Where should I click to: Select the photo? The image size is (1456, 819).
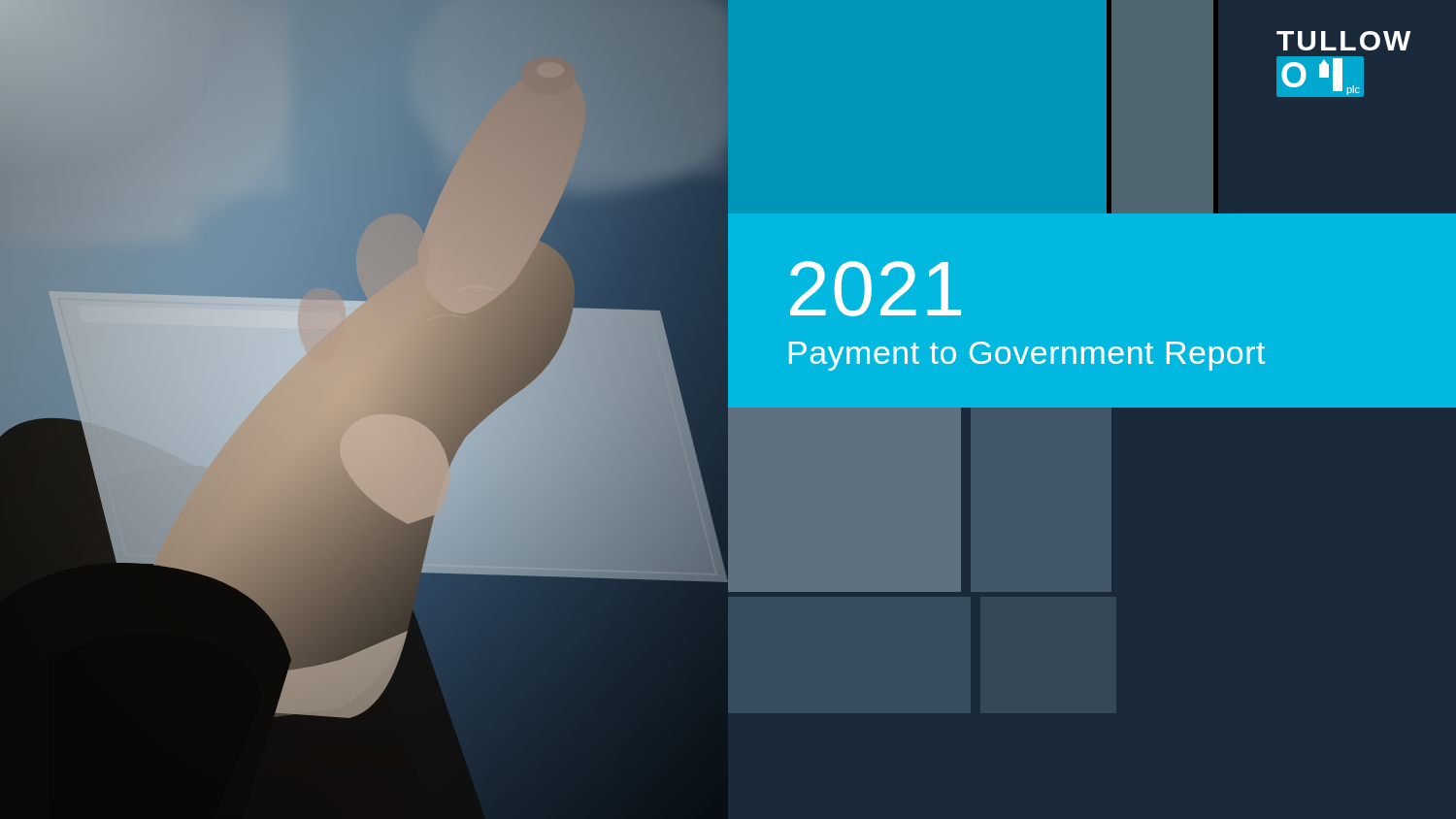364,410
